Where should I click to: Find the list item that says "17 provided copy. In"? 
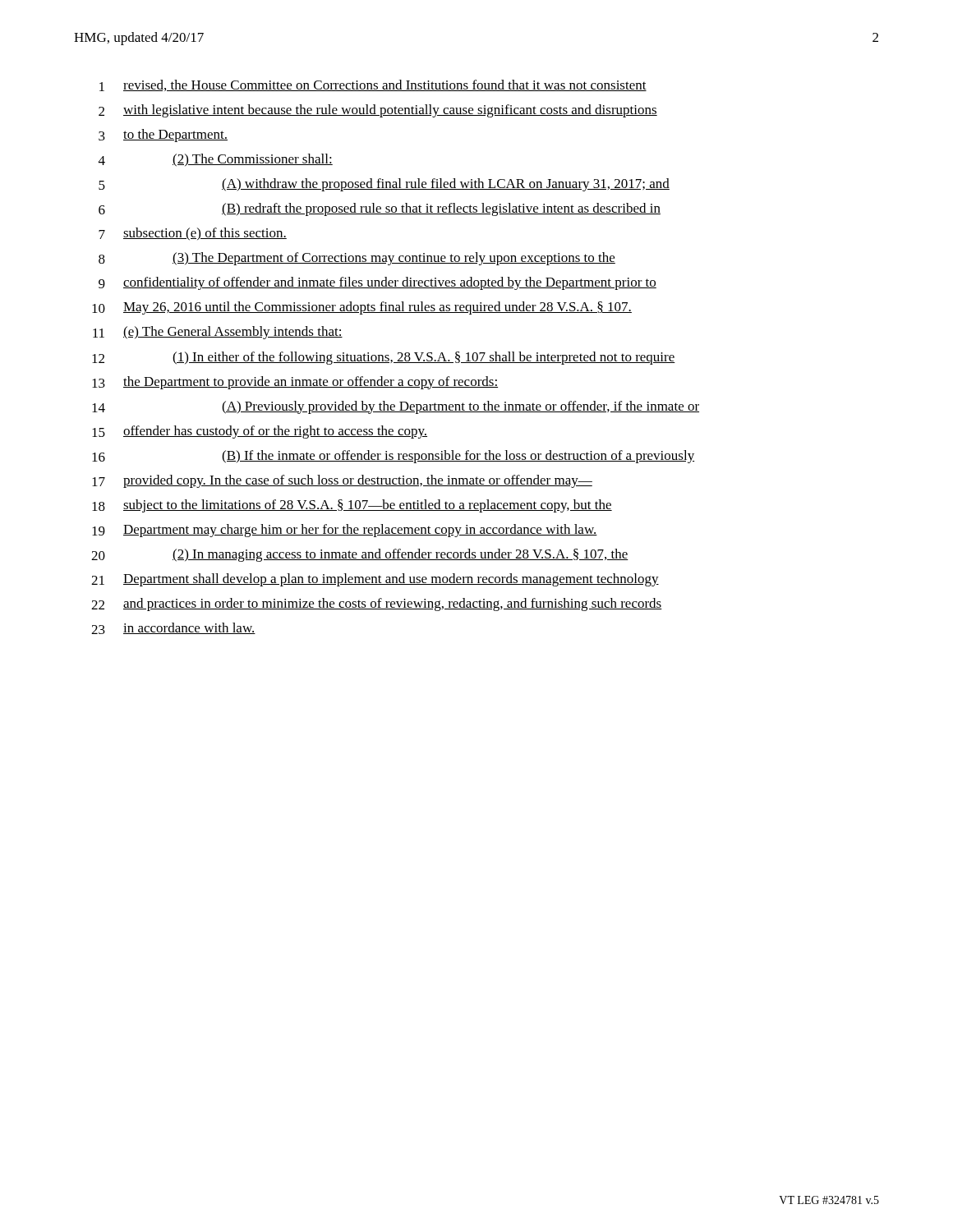[x=476, y=481]
